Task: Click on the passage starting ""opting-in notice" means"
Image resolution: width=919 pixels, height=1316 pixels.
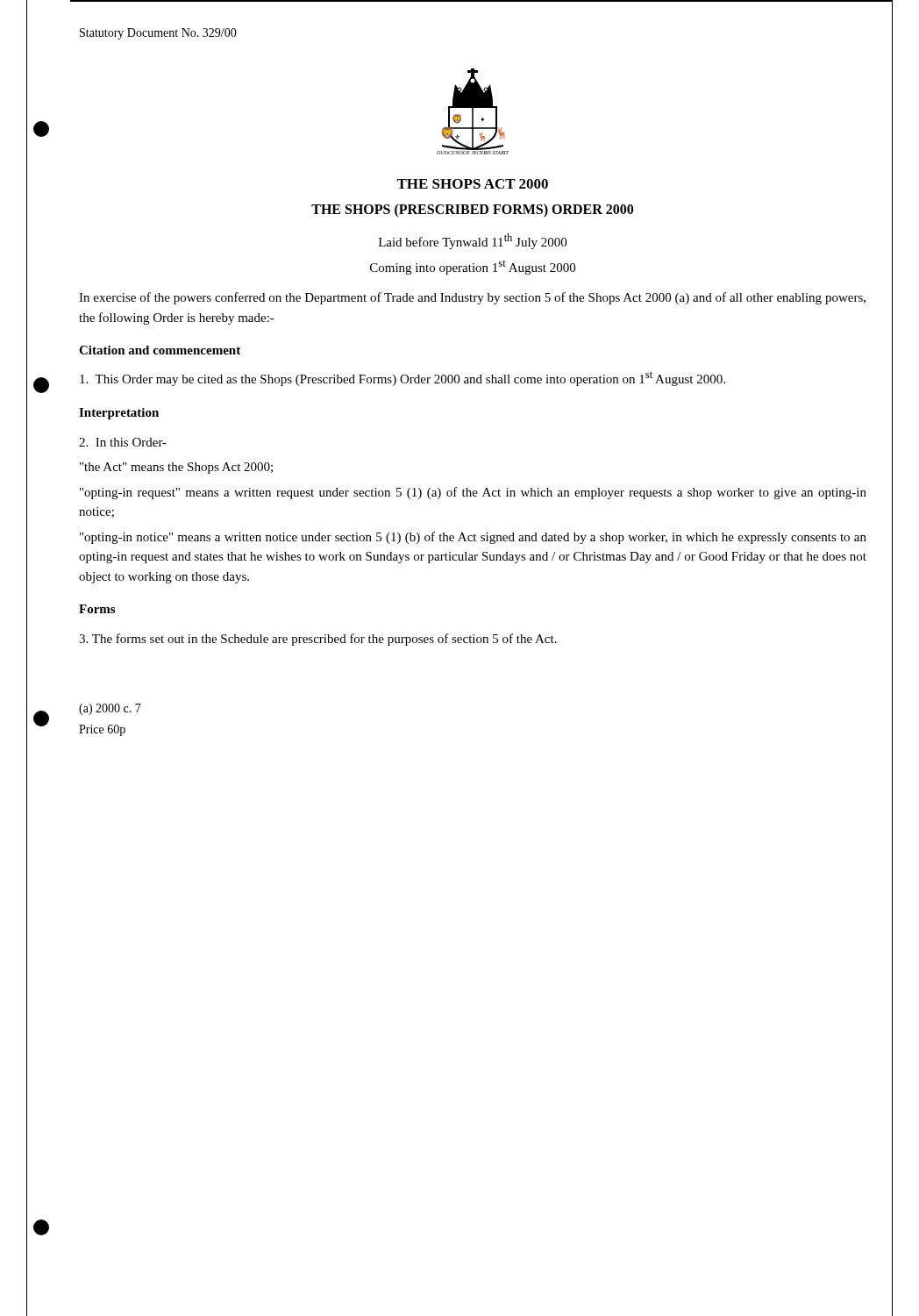Action: (x=473, y=556)
